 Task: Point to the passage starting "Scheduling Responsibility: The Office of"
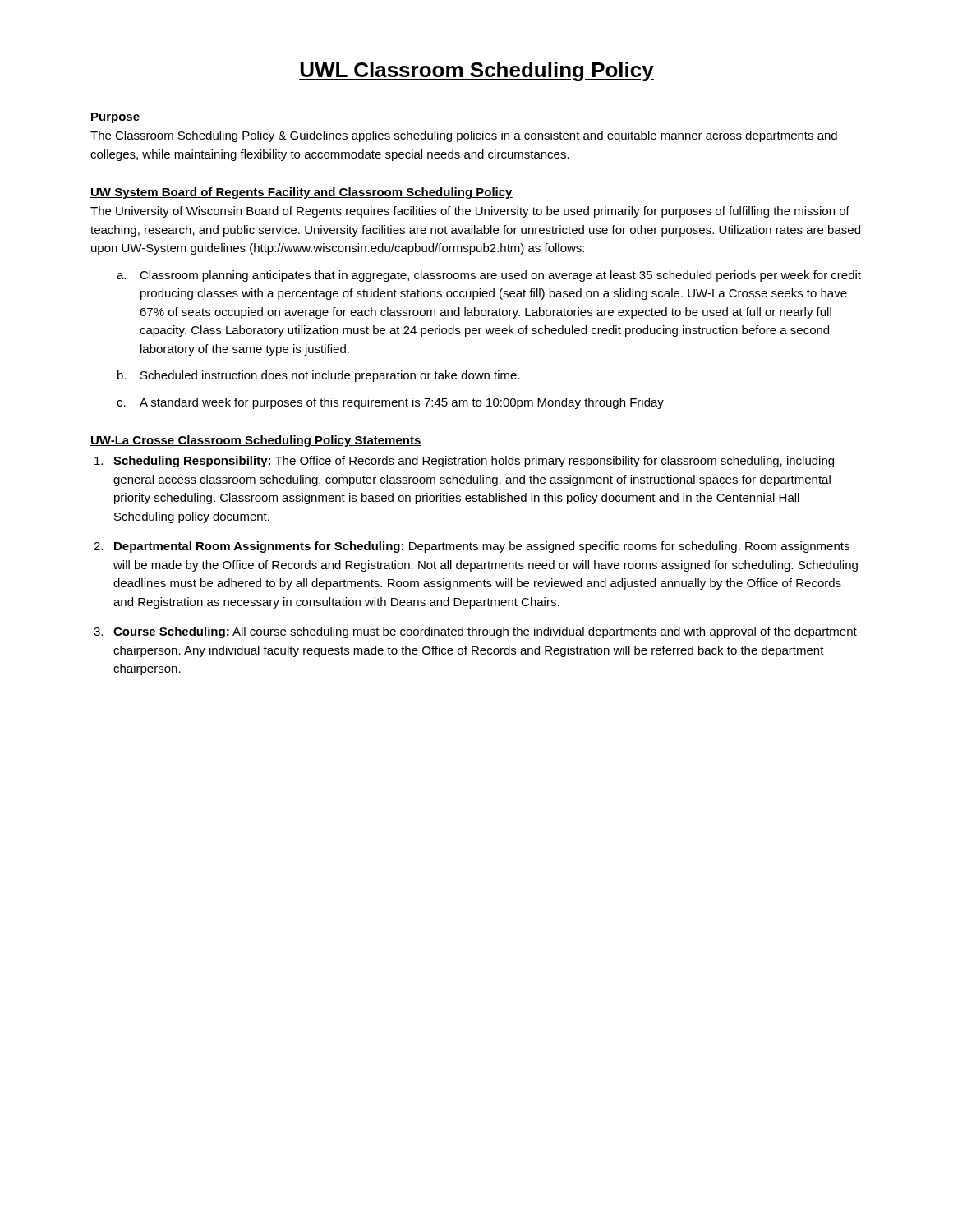pyautogui.click(x=476, y=489)
